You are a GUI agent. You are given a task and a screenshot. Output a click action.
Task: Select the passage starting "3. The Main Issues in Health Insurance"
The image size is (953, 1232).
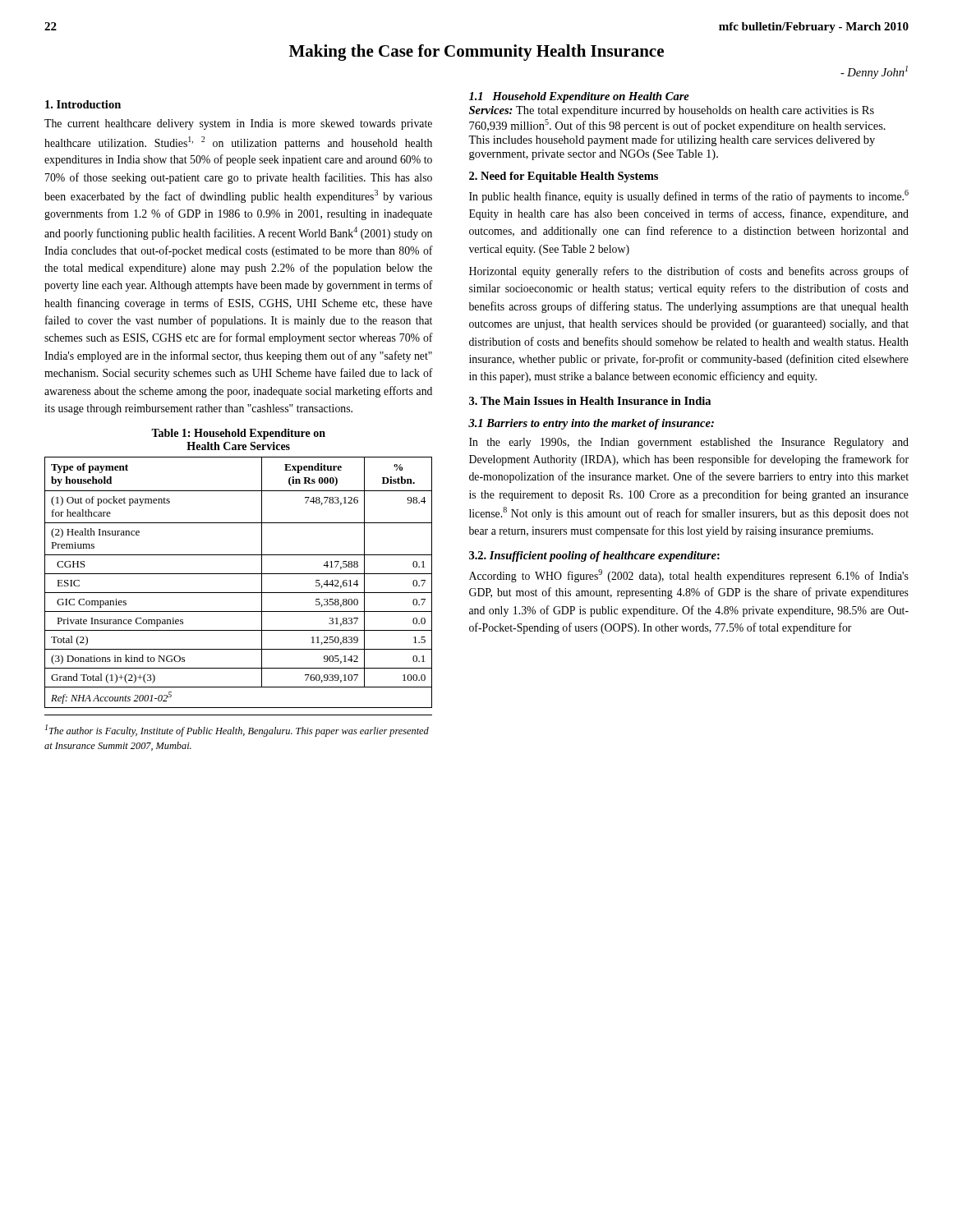point(590,401)
